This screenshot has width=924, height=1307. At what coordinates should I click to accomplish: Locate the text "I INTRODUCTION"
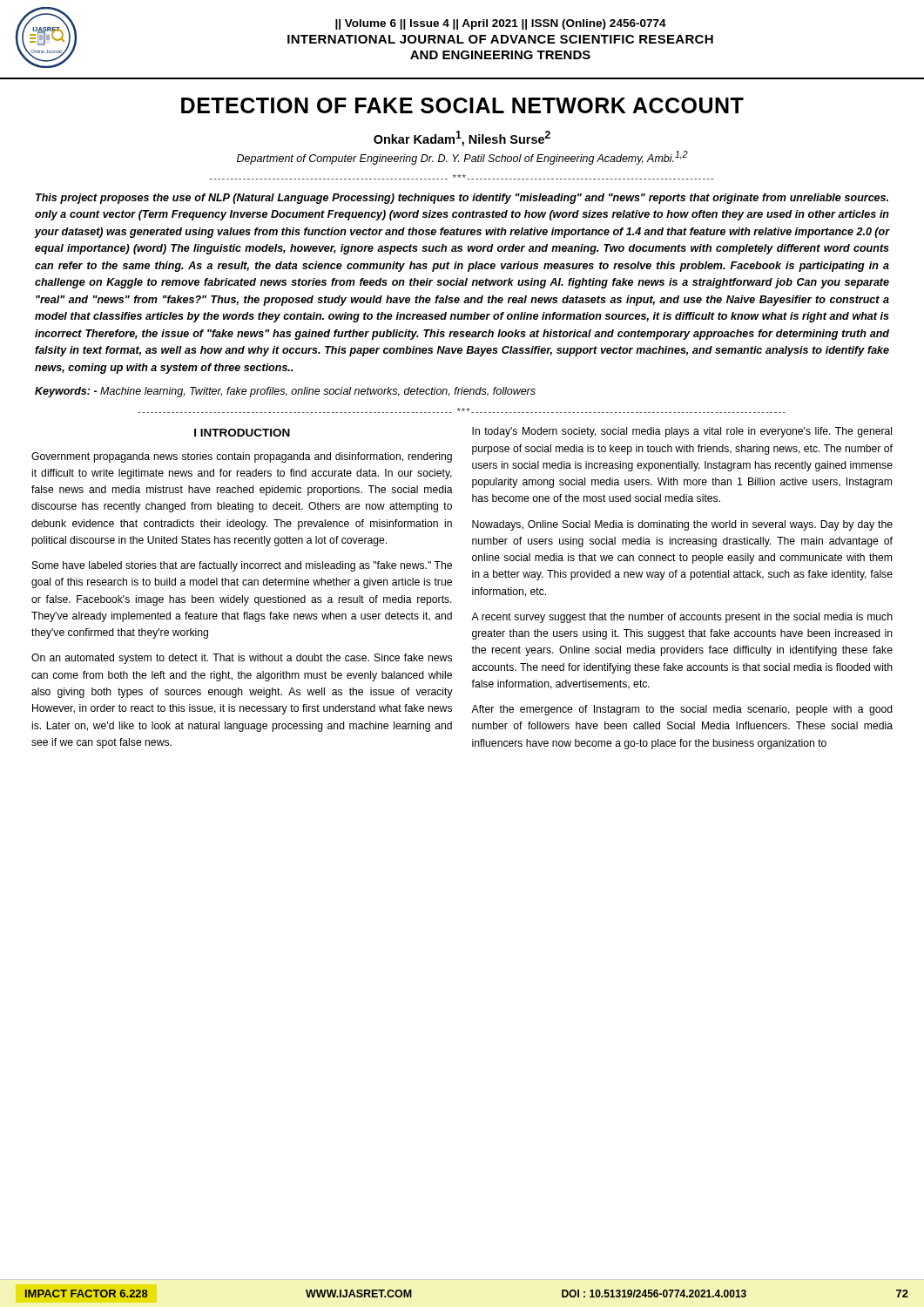pos(242,433)
